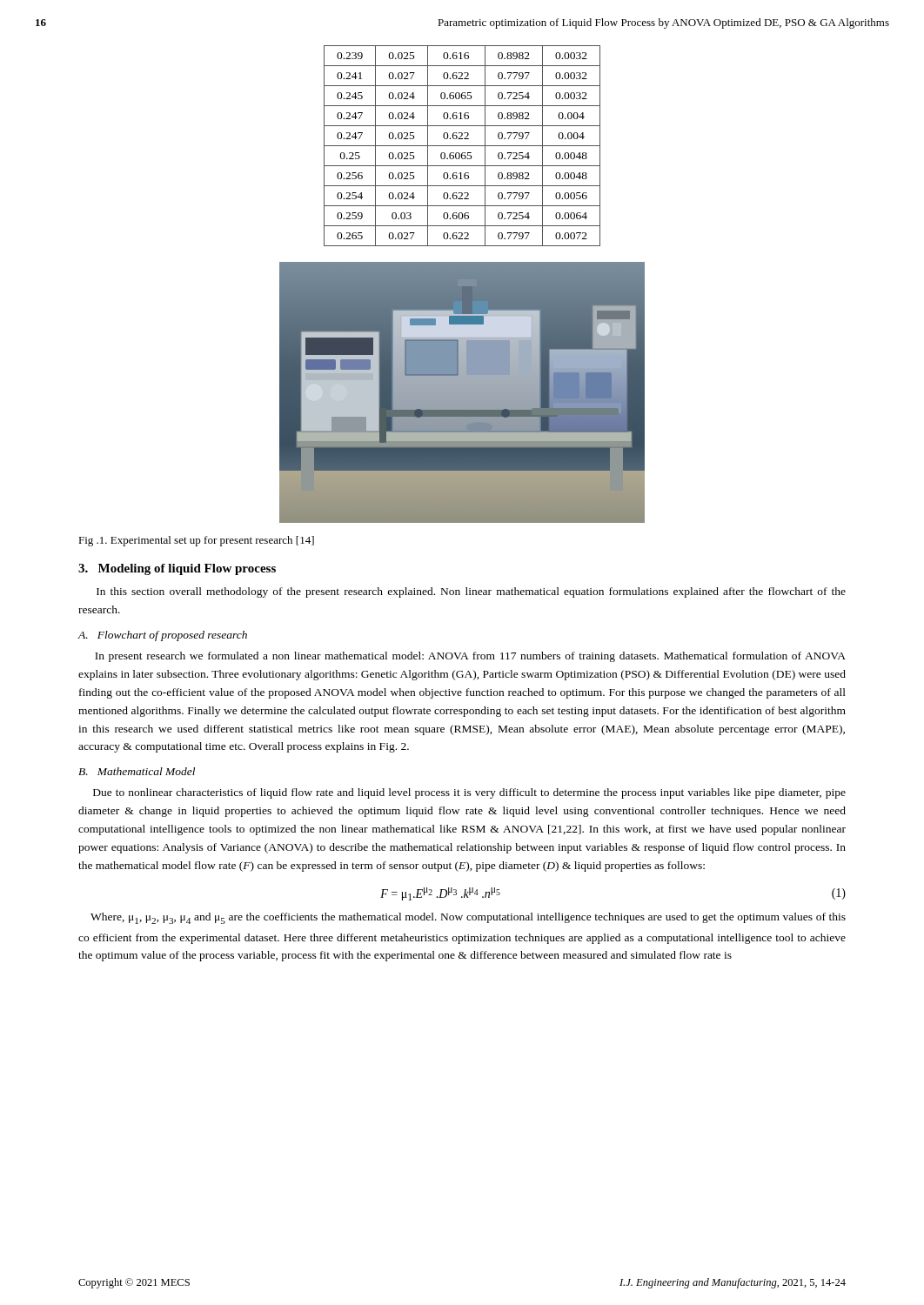Locate the table with the text "0.616"
This screenshot has width=924, height=1305.
point(462,146)
